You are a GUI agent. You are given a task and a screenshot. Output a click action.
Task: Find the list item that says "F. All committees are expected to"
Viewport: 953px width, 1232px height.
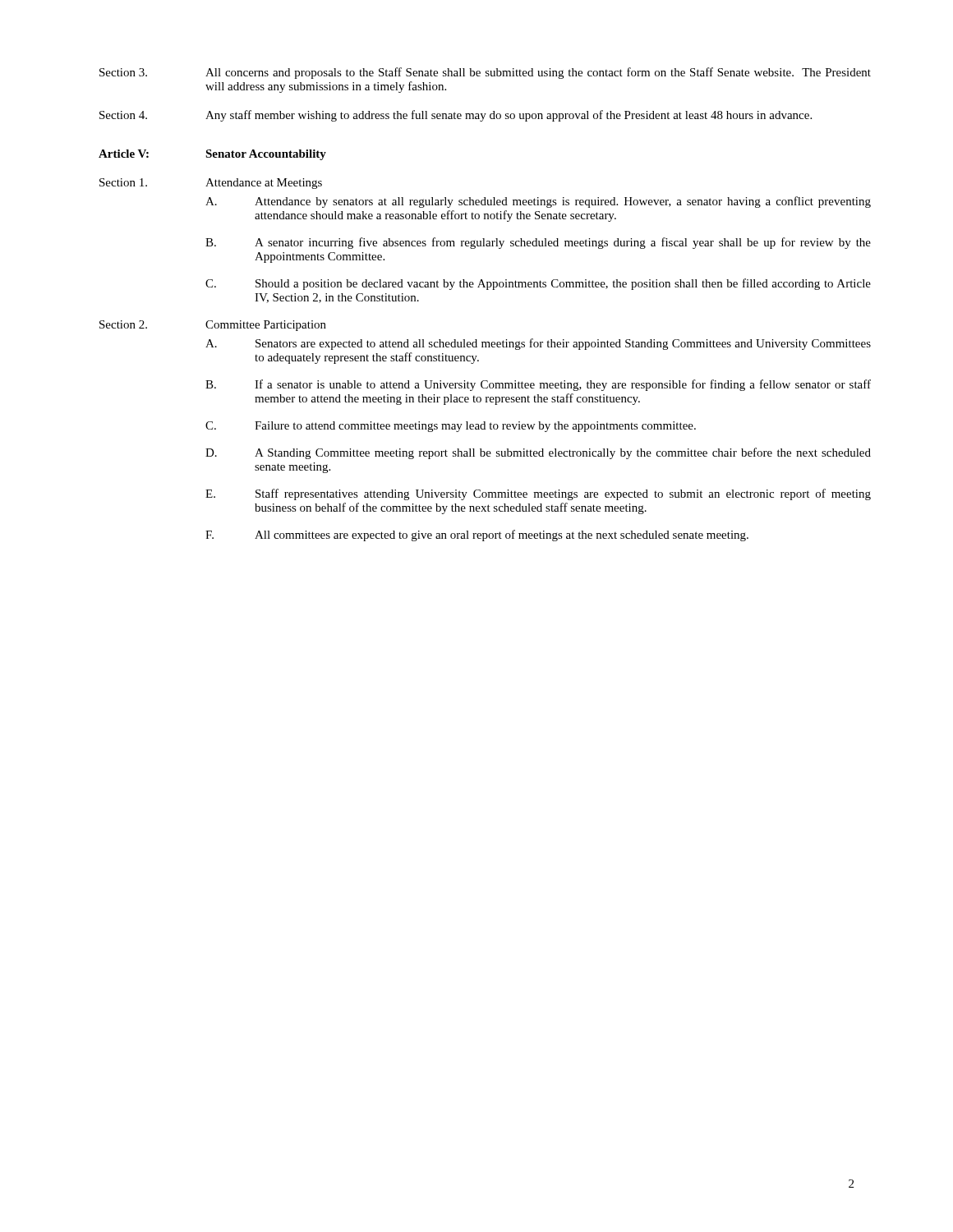pos(538,535)
